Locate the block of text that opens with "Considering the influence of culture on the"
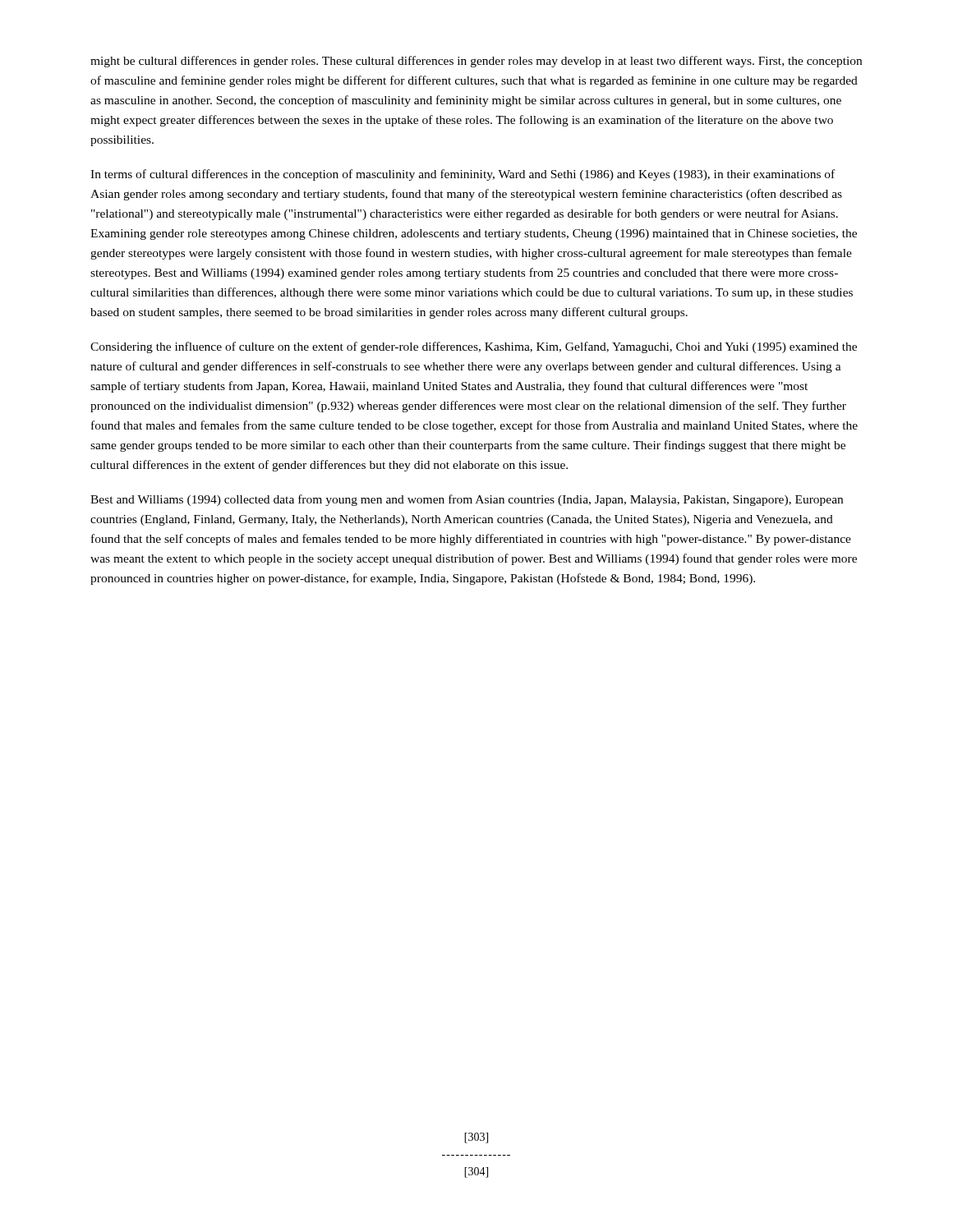Viewport: 953px width, 1232px height. coord(474,406)
